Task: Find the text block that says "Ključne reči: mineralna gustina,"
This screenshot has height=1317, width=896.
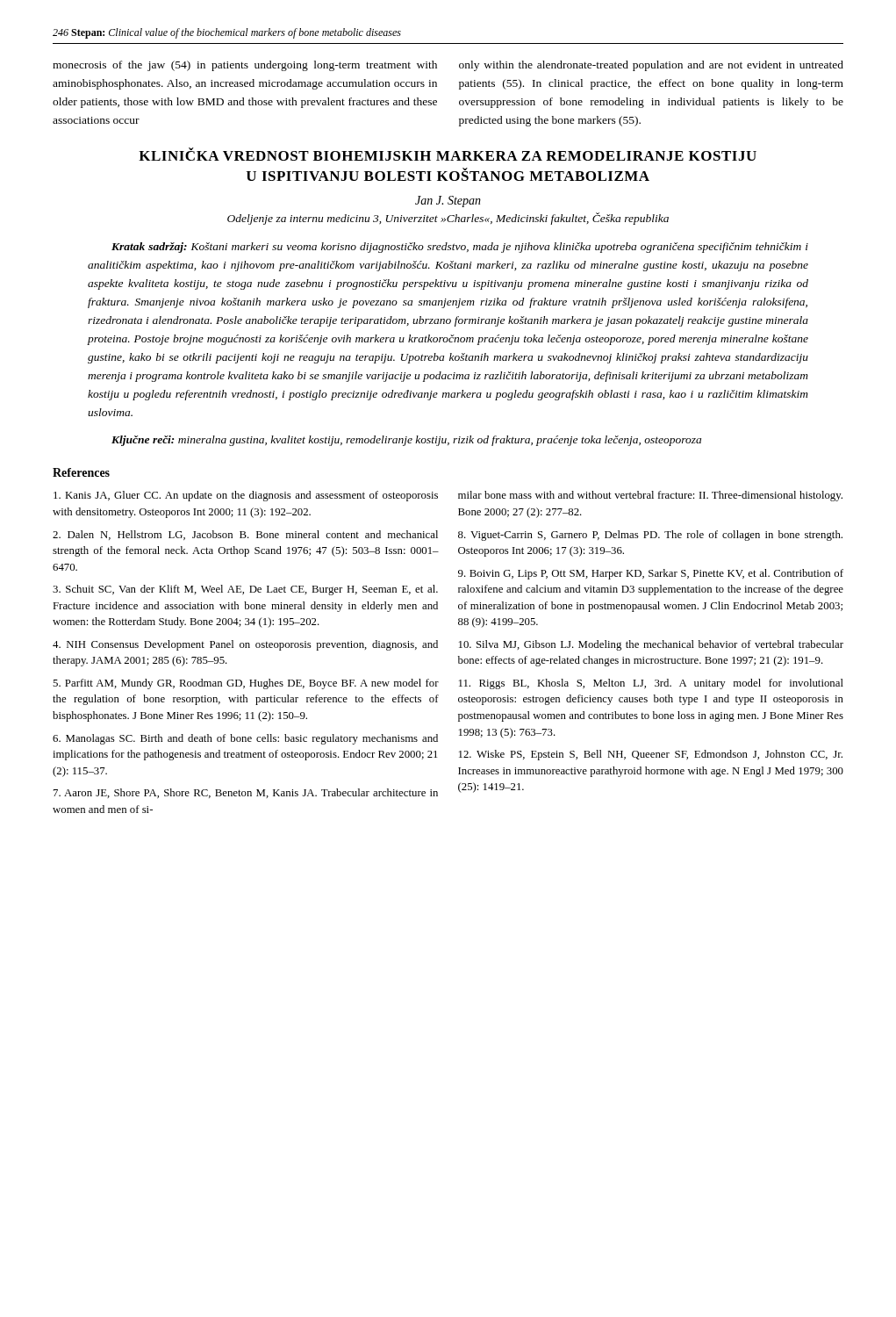Action: [x=407, y=439]
